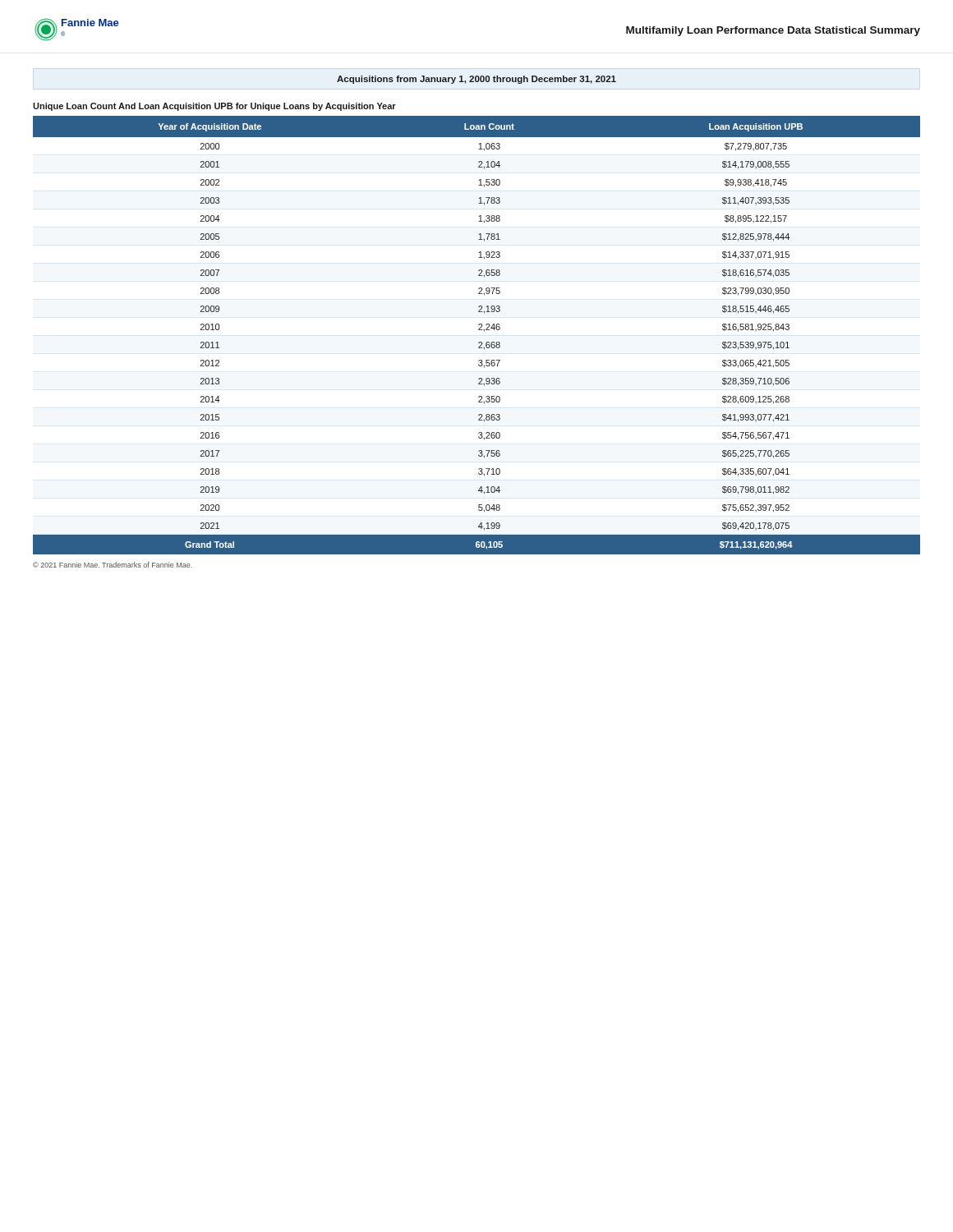953x1232 pixels.
Task: Point to the element starting "© 2021 Fannie Mae. Trademarks of Fannie"
Action: pyautogui.click(x=113, y=565)
